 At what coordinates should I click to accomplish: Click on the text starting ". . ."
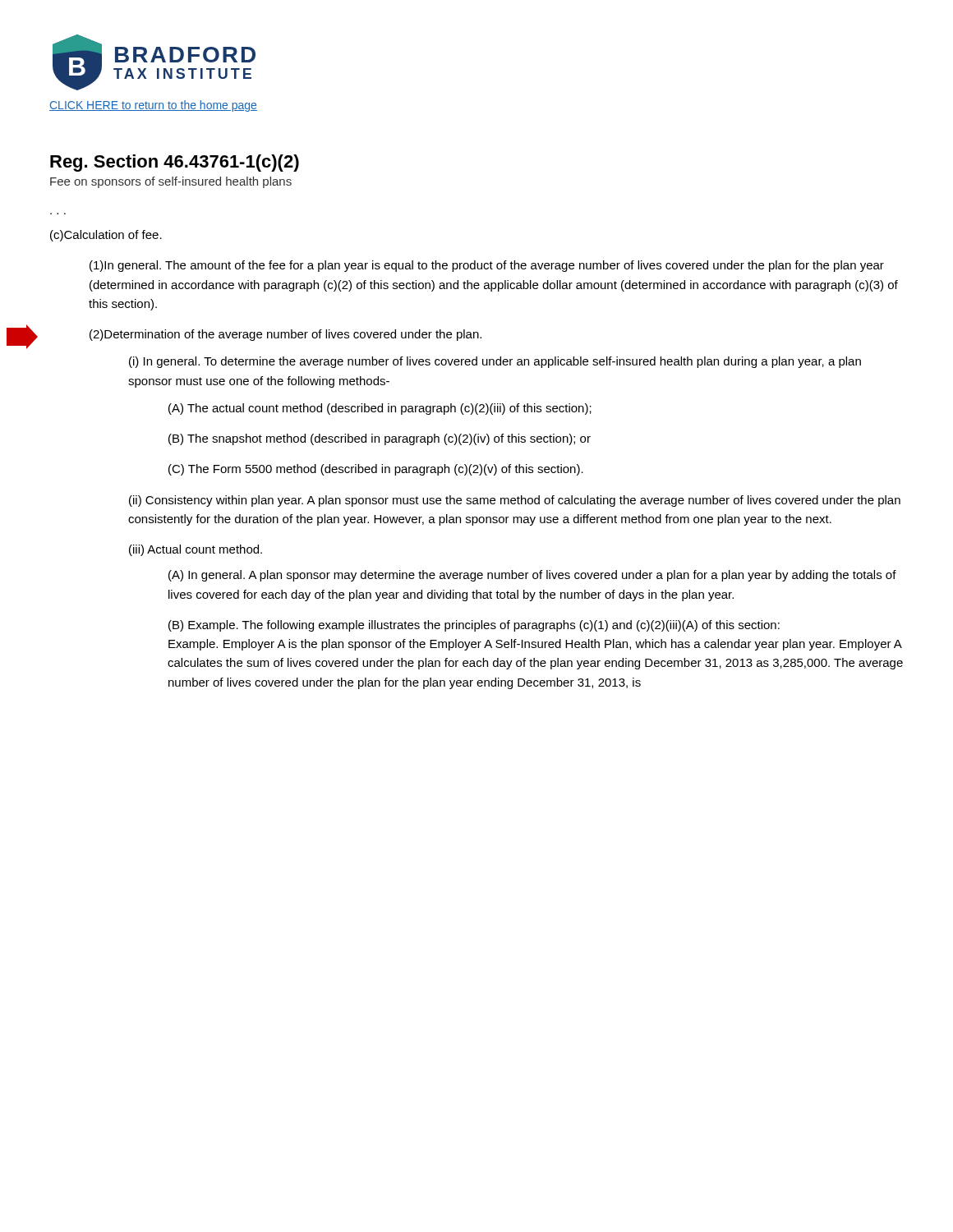coord(58,210)
